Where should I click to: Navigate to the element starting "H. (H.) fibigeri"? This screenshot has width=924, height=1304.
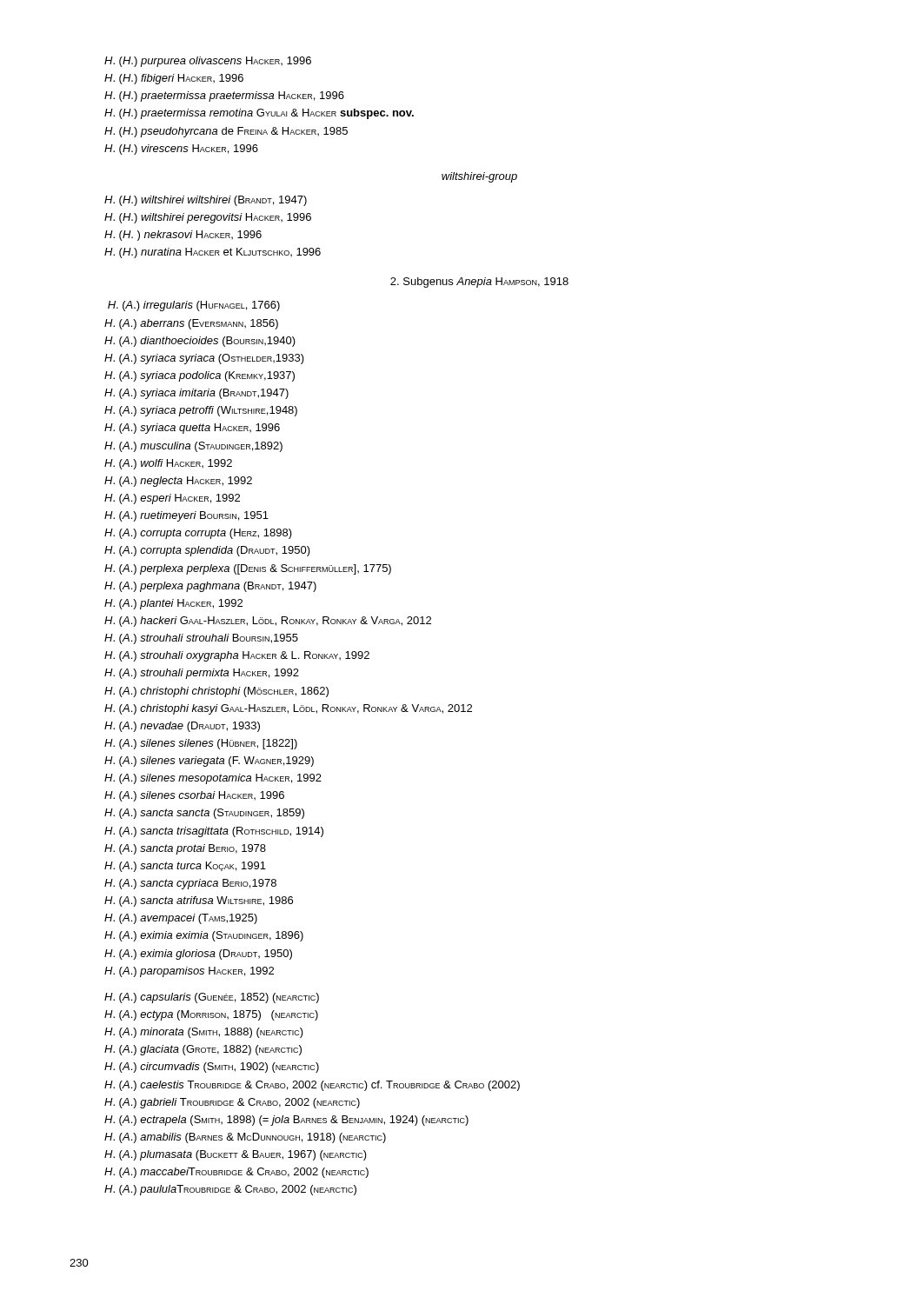tap(174, 78)
